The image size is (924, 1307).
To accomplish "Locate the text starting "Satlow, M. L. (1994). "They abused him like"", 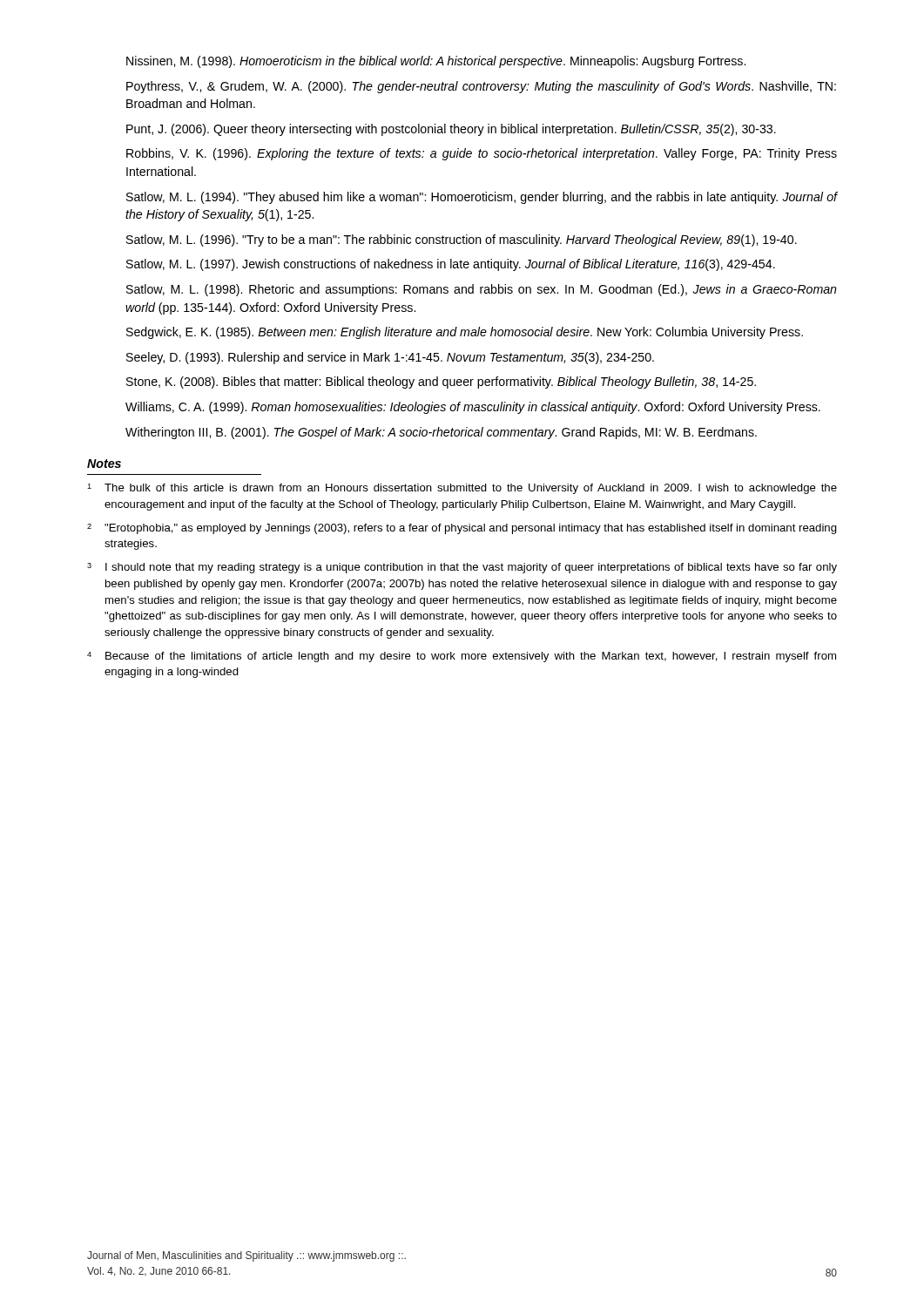I will tap(462, 206).
